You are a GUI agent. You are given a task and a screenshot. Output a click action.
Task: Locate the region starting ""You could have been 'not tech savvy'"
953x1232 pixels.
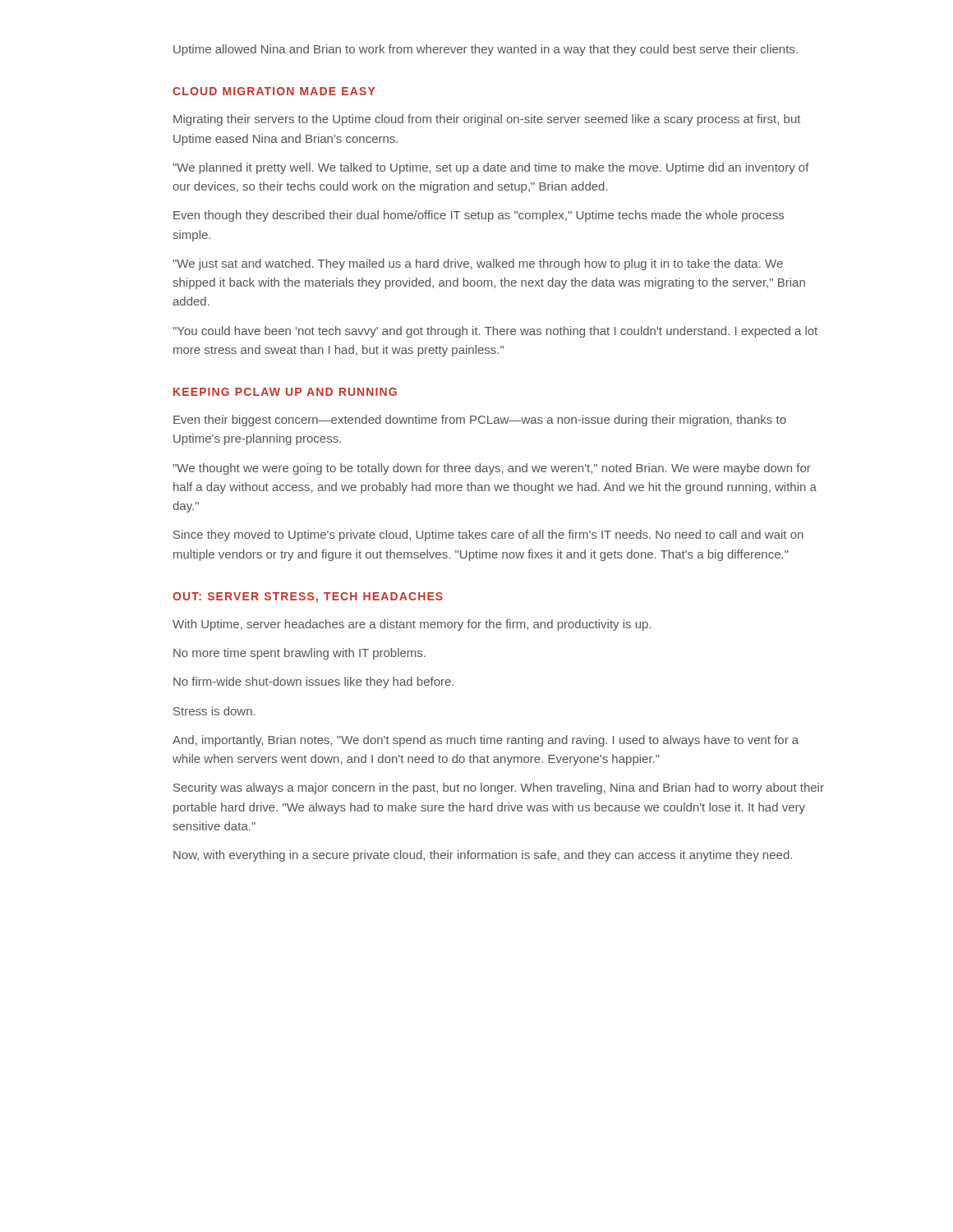[x=495, y=340]
